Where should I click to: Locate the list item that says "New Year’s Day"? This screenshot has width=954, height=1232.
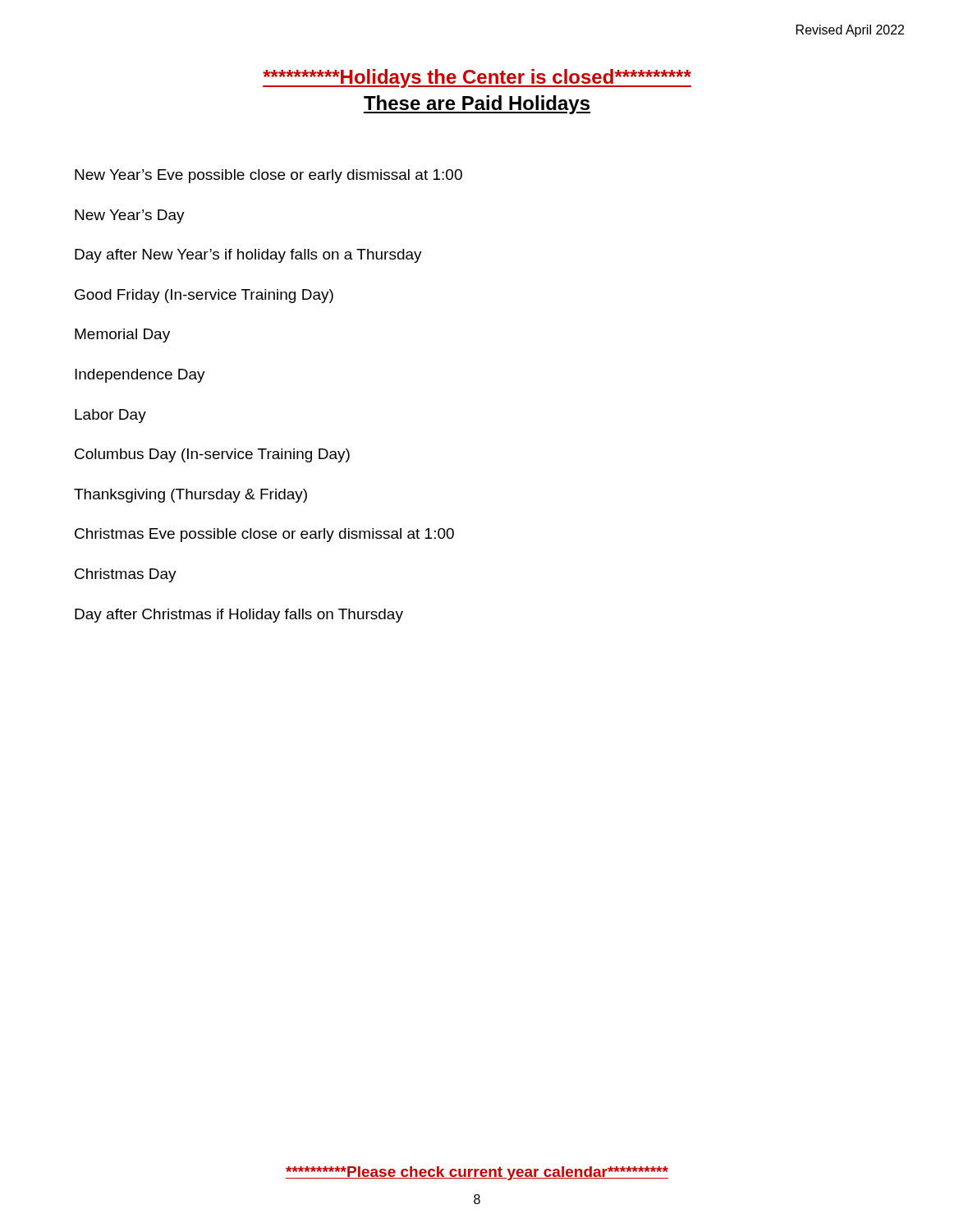tap(129, 214)
